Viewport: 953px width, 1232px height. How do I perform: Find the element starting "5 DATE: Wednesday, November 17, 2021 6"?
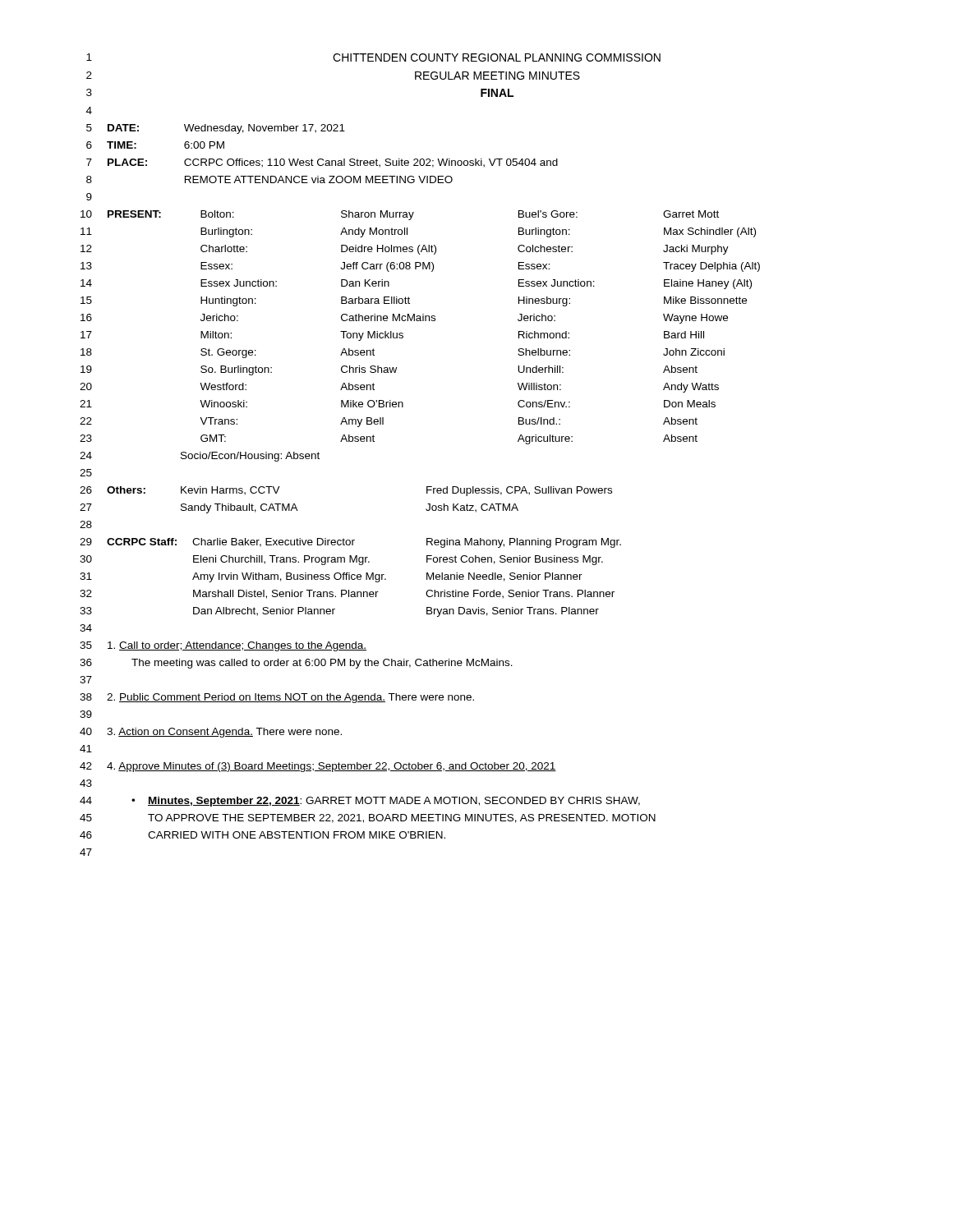(x=476, y=154)
